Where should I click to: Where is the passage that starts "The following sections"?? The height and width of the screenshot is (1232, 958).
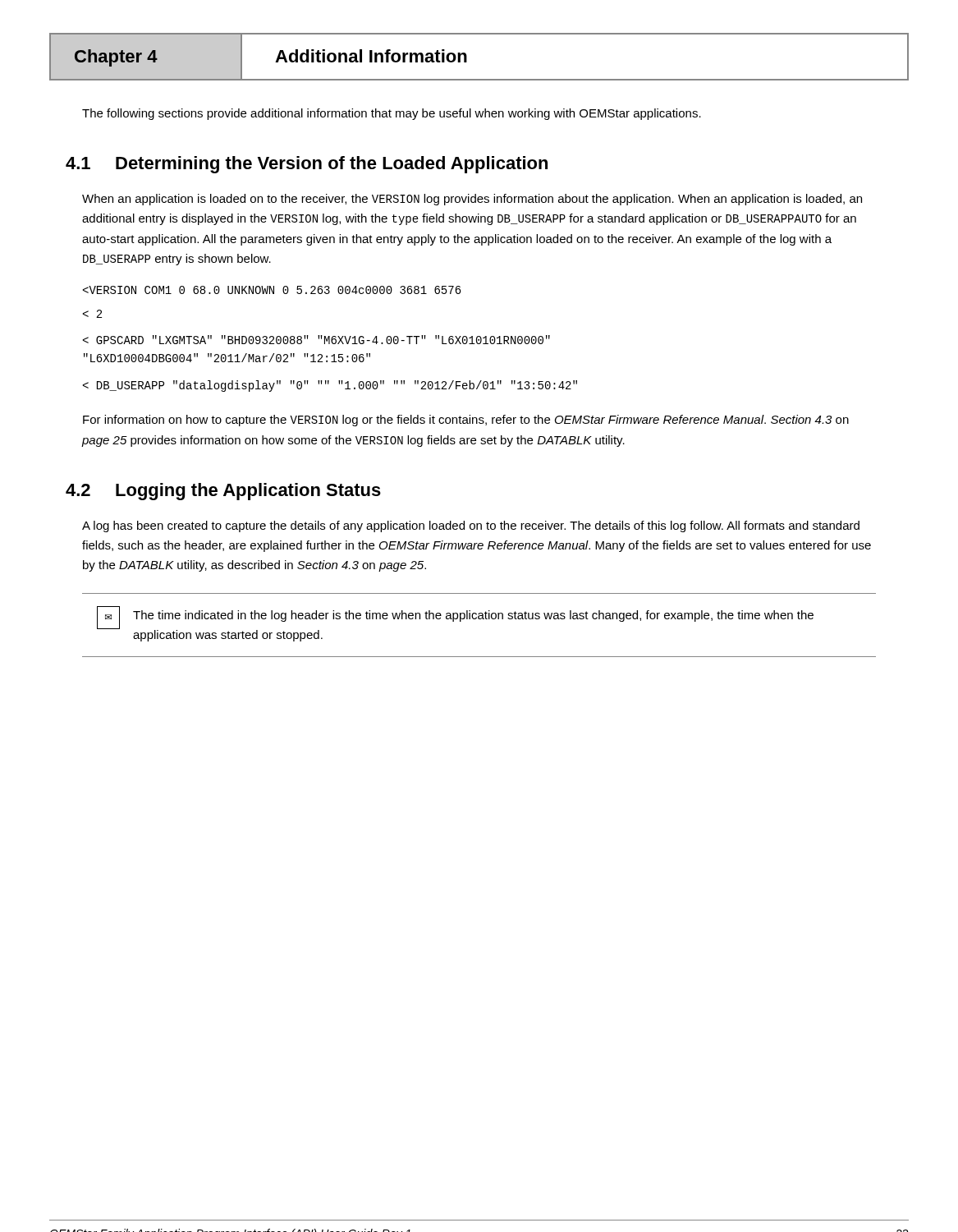click(x=392, y=113)
